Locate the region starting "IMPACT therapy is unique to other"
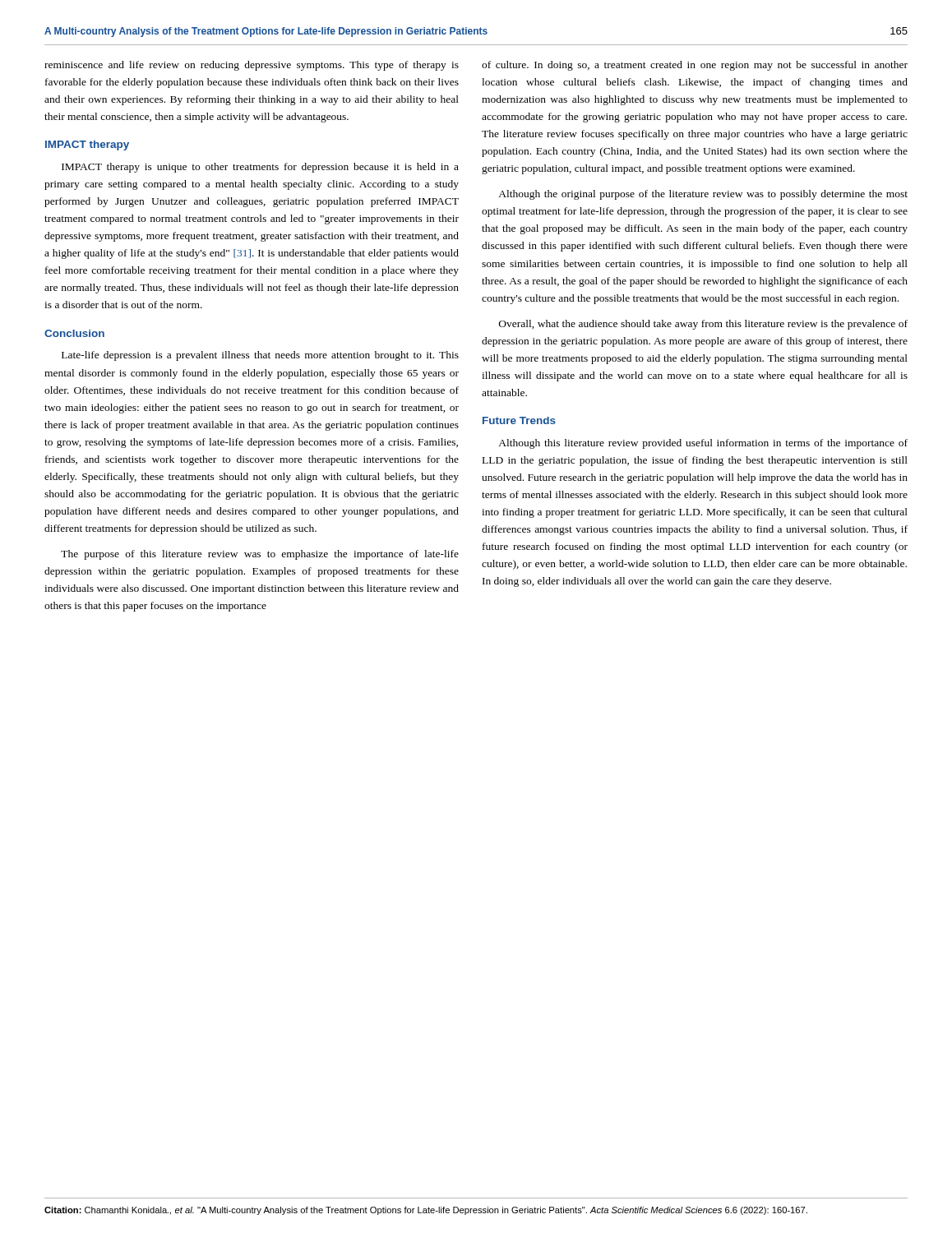 252,236
